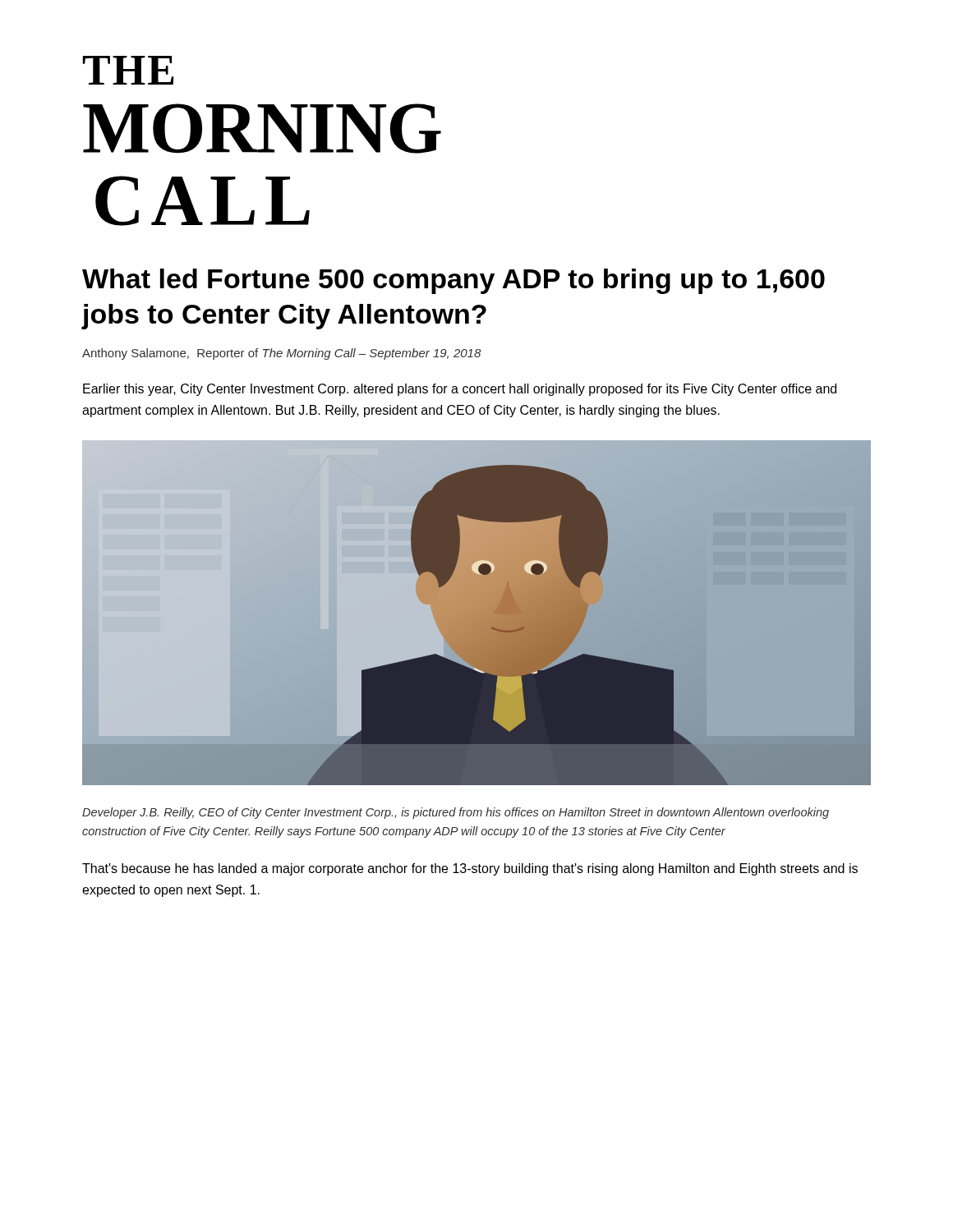
Task: Locate the region starting "Anthony Salamone, Reporter of"
Action: [x=282, y=353]
